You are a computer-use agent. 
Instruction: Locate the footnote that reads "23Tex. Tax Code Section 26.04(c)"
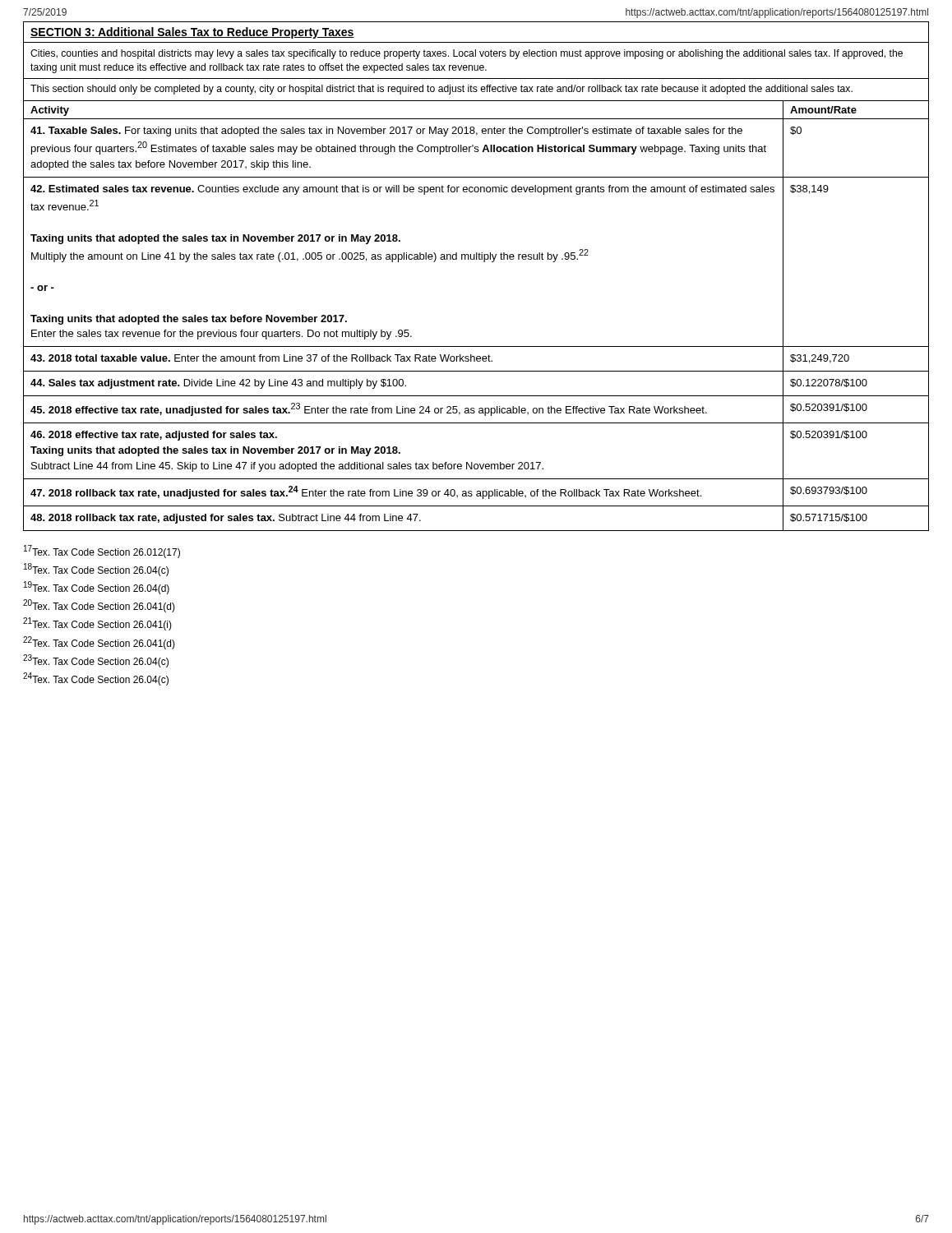coord(96,660)
